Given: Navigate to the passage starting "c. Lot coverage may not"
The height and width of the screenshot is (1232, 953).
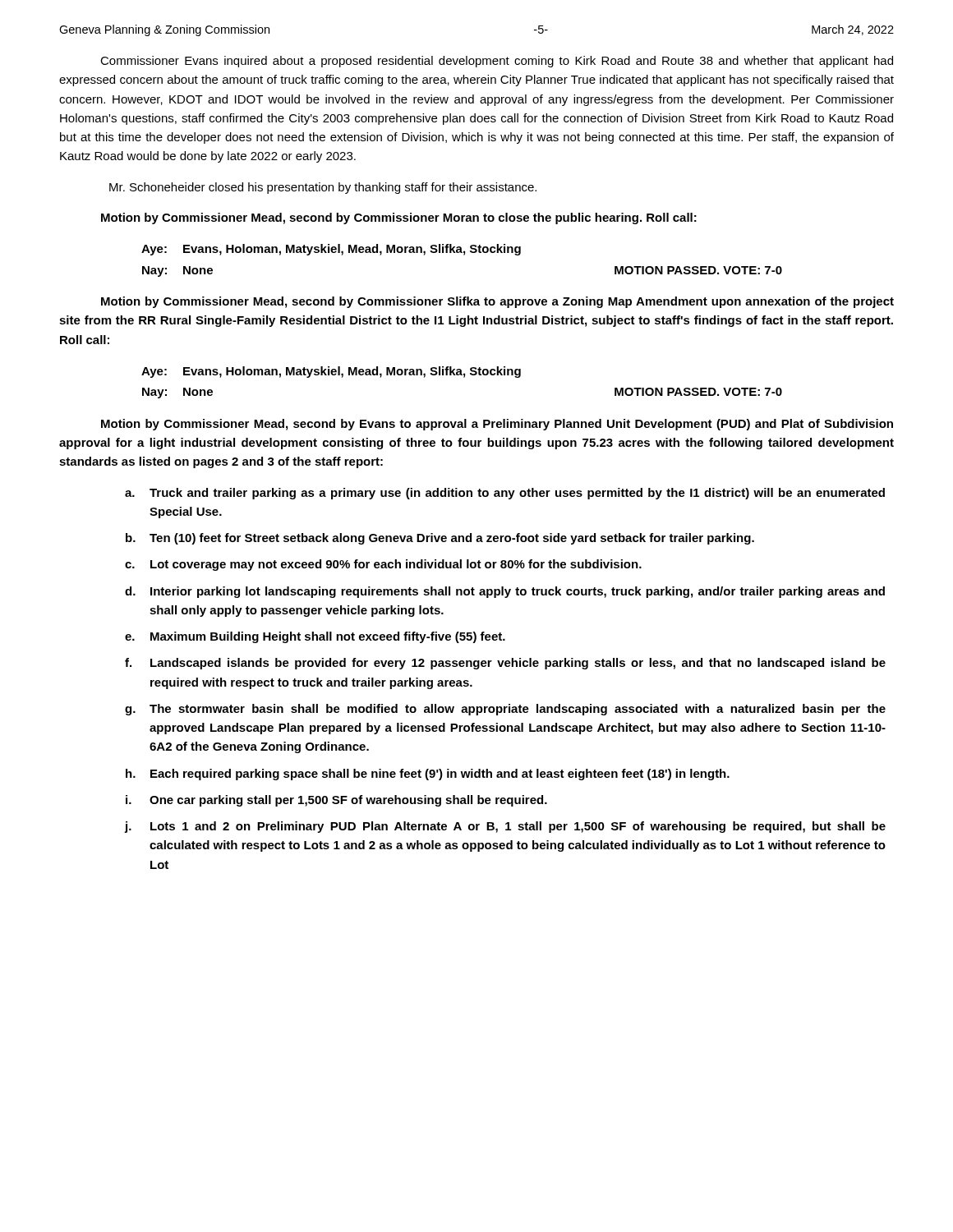Looking at the screenshot, I should pyautogui.click(x=505, y=564).
